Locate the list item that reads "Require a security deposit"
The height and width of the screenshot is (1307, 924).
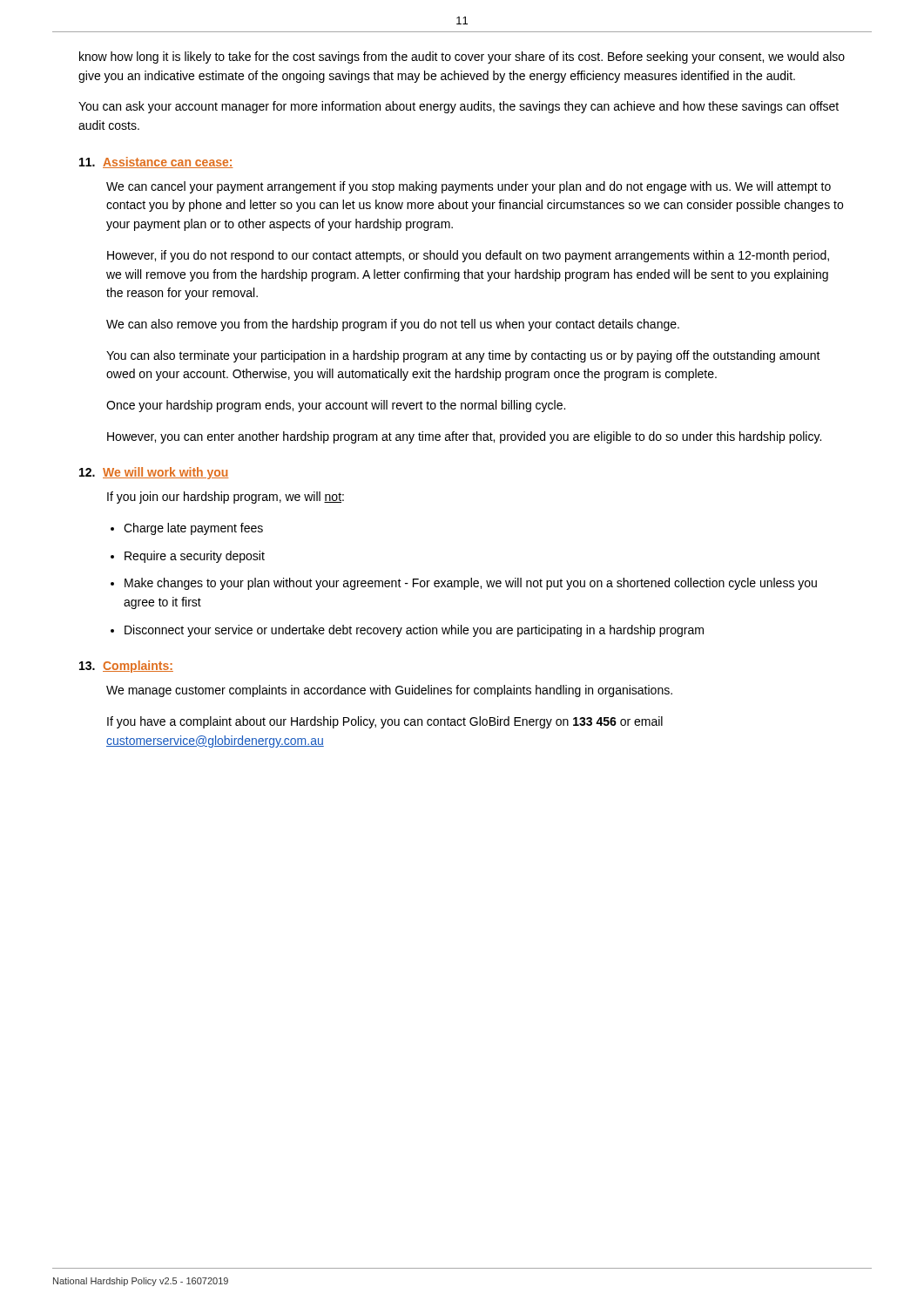194,556
